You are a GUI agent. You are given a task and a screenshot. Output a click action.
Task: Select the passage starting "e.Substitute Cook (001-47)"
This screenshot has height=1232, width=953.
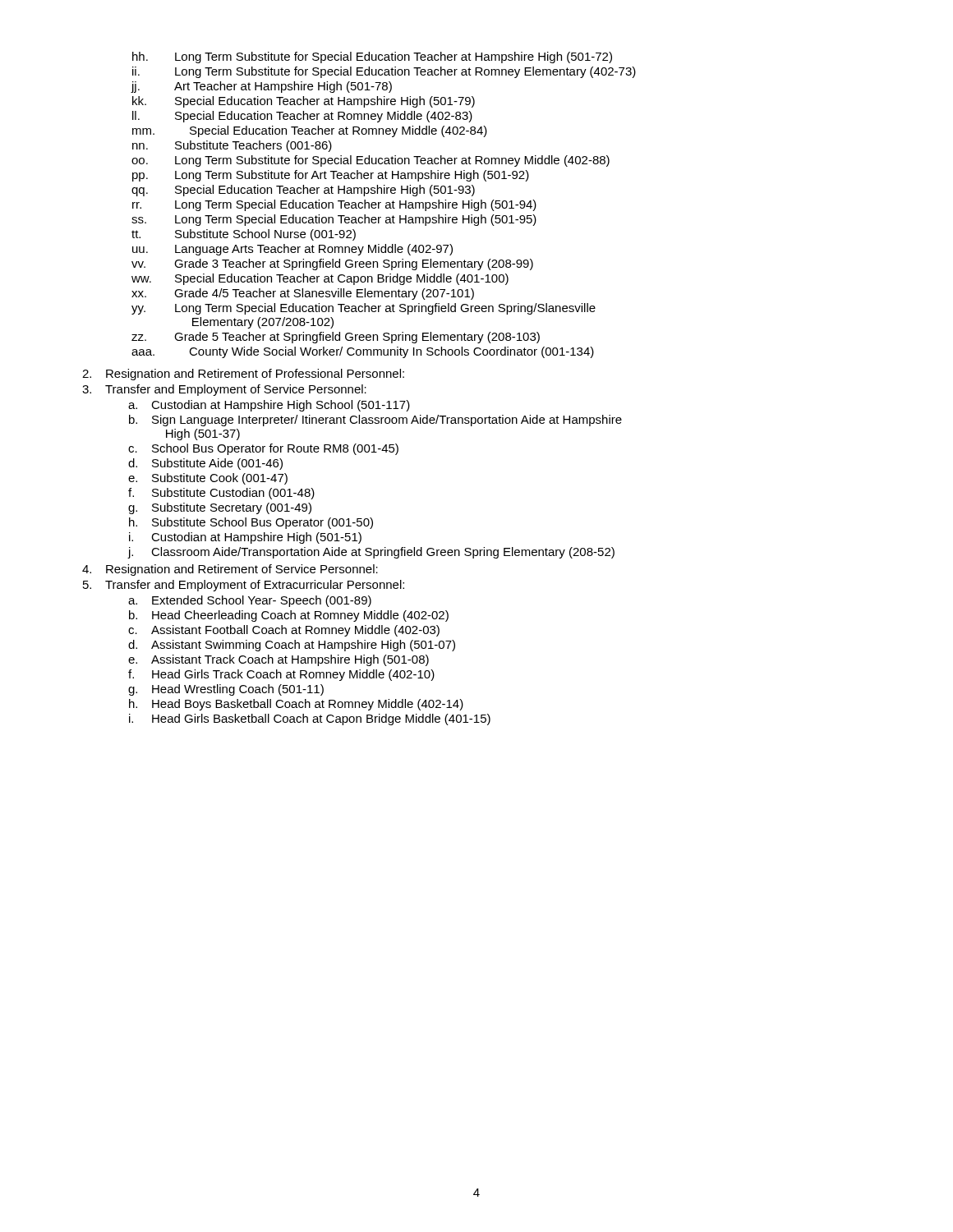click(x=208, y=478)
